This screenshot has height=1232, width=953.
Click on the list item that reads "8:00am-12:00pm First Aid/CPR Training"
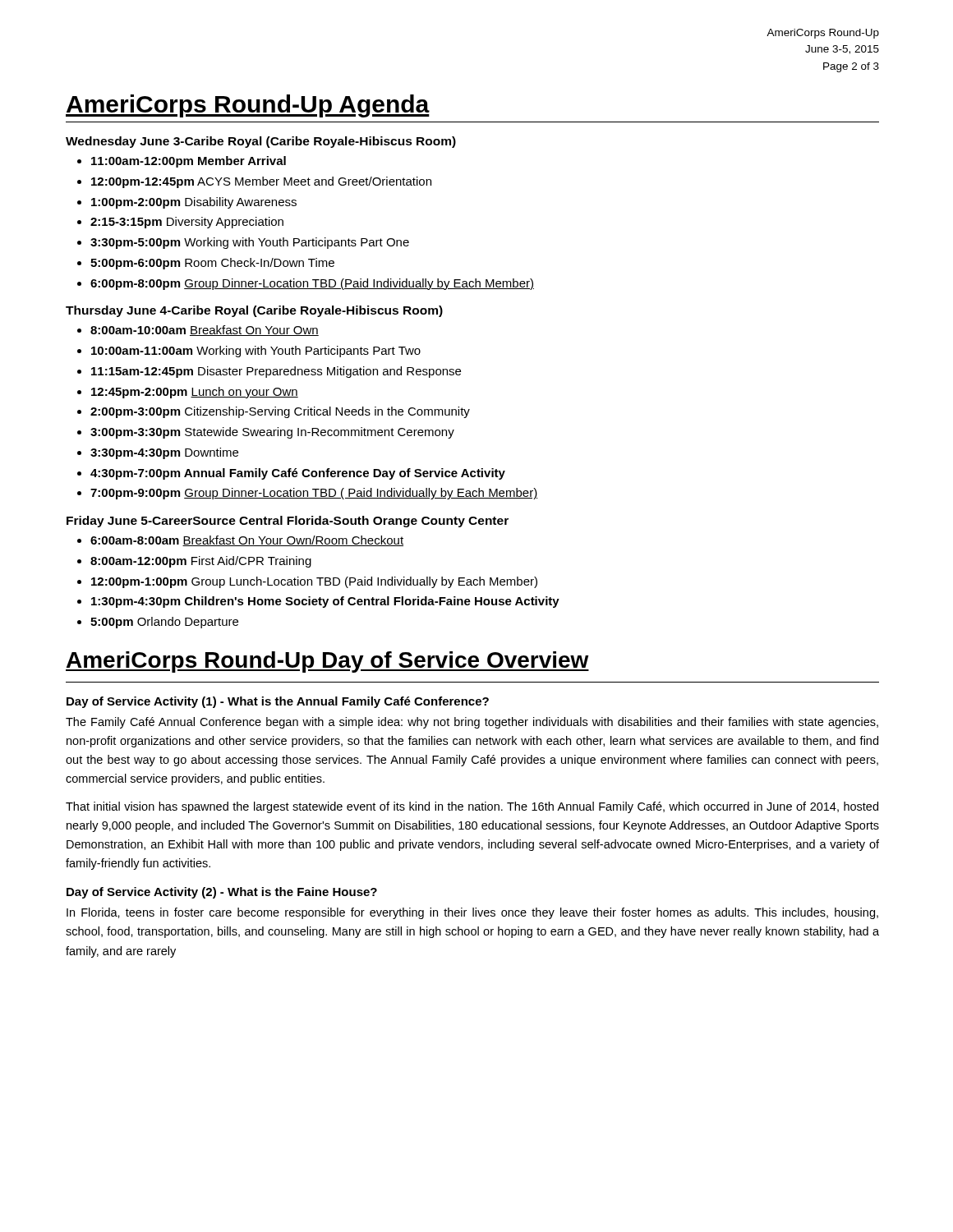click(201, 560)
